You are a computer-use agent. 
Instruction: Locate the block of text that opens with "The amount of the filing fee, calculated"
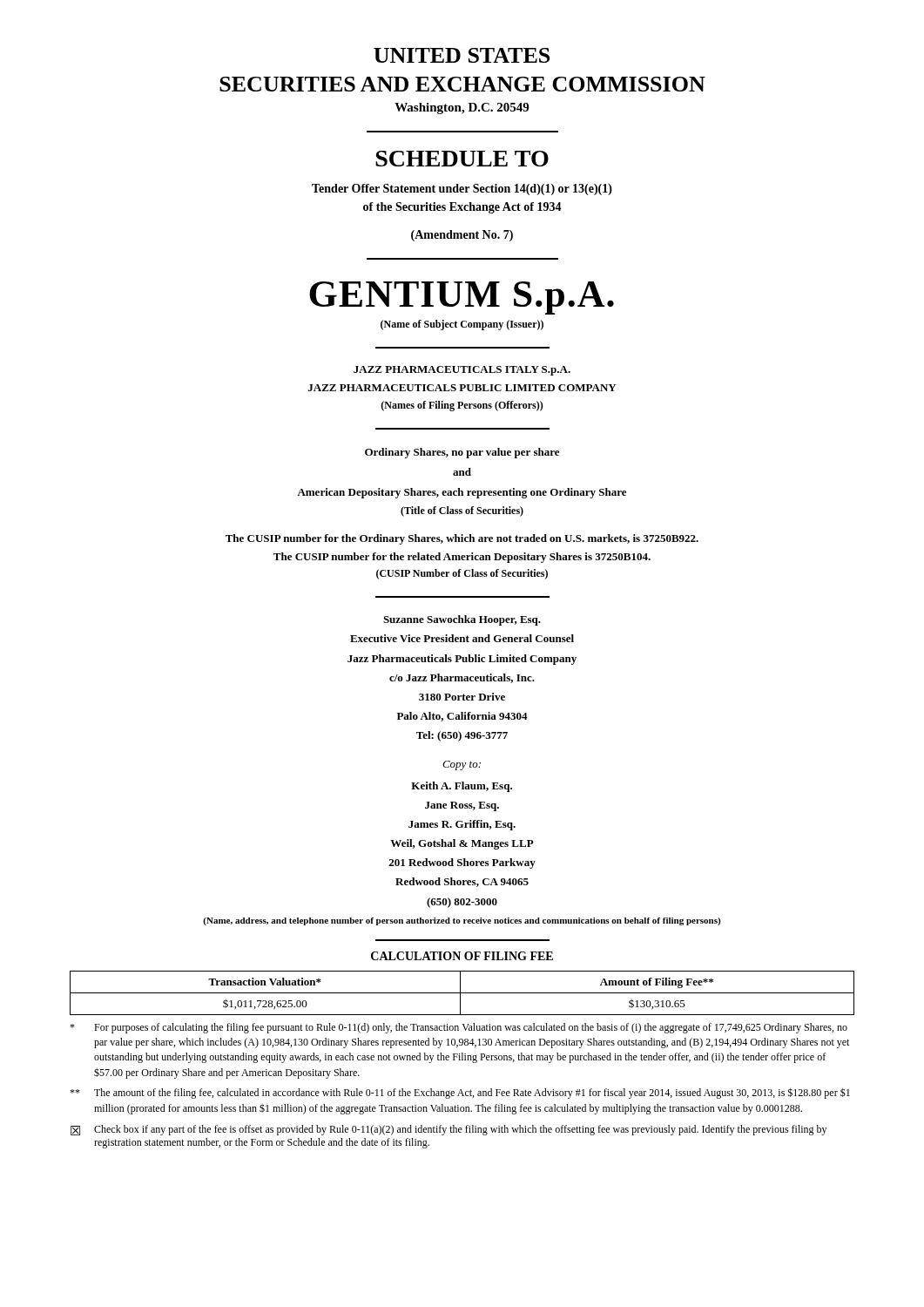point(462,1101)
